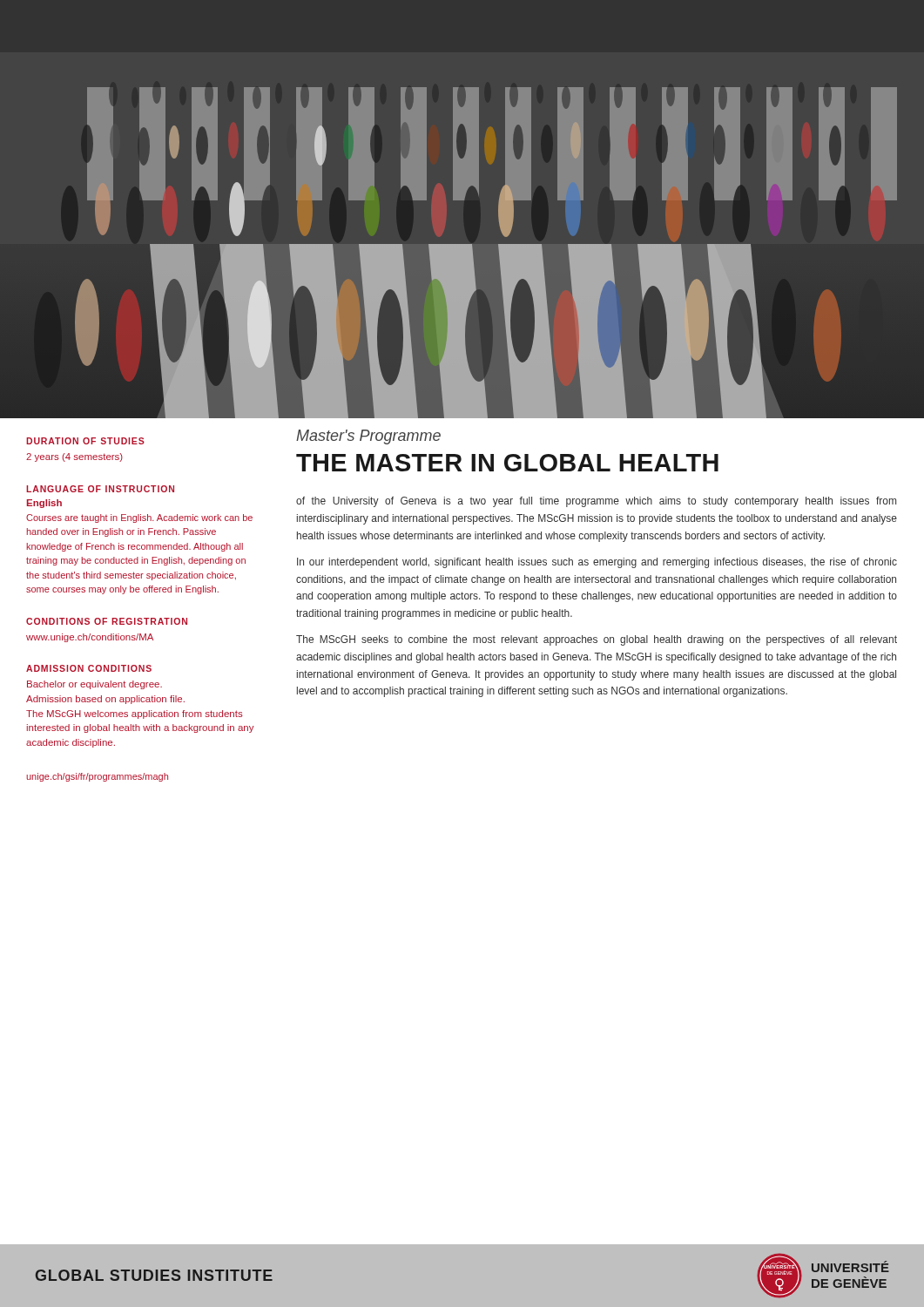Screen dimensions: 1307x924
Task: Click on the element starting "English Courses are taught"
Action: pyautogui.click(x=144, y=547)
